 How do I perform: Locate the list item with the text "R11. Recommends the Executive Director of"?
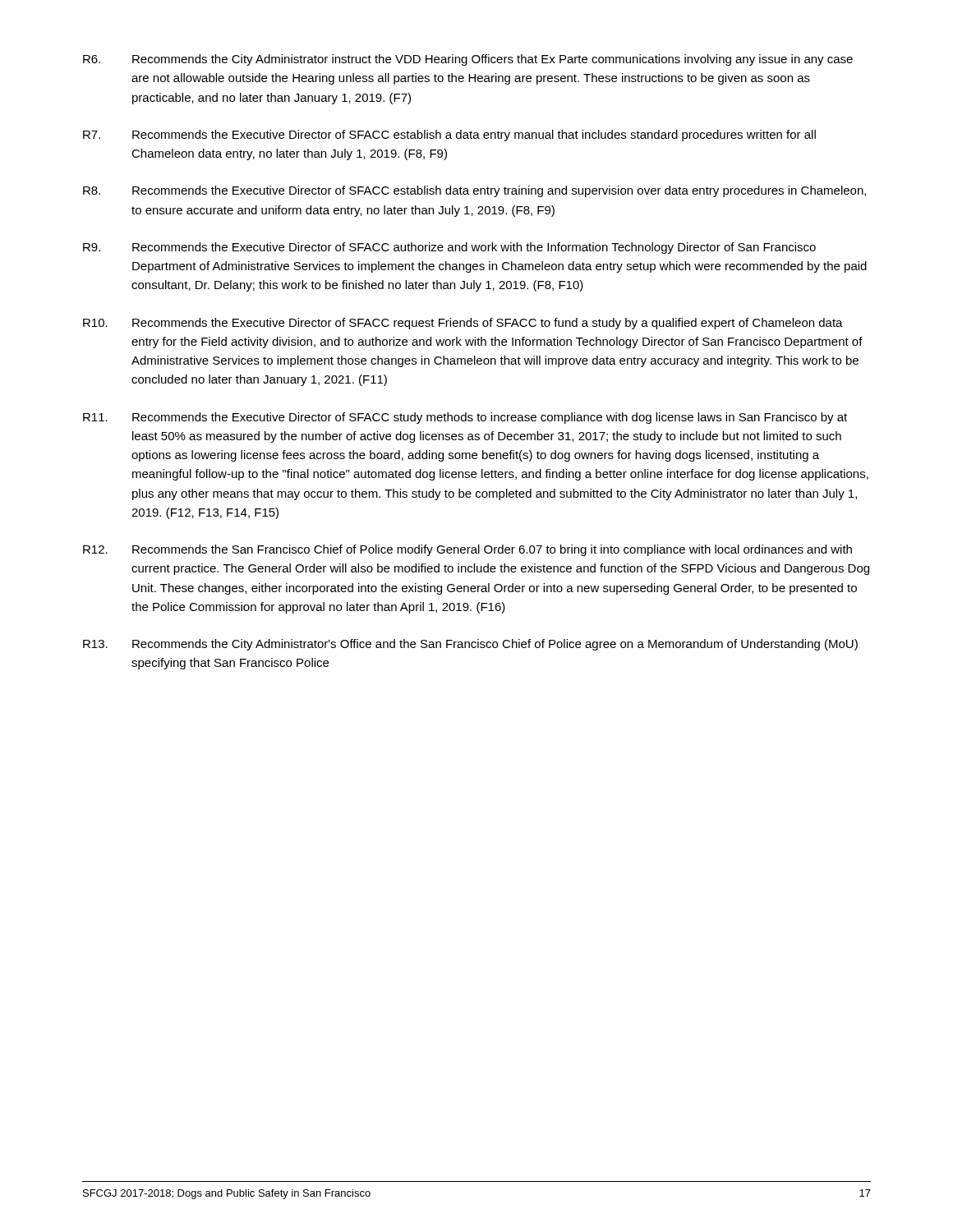(x=476, y=464)
